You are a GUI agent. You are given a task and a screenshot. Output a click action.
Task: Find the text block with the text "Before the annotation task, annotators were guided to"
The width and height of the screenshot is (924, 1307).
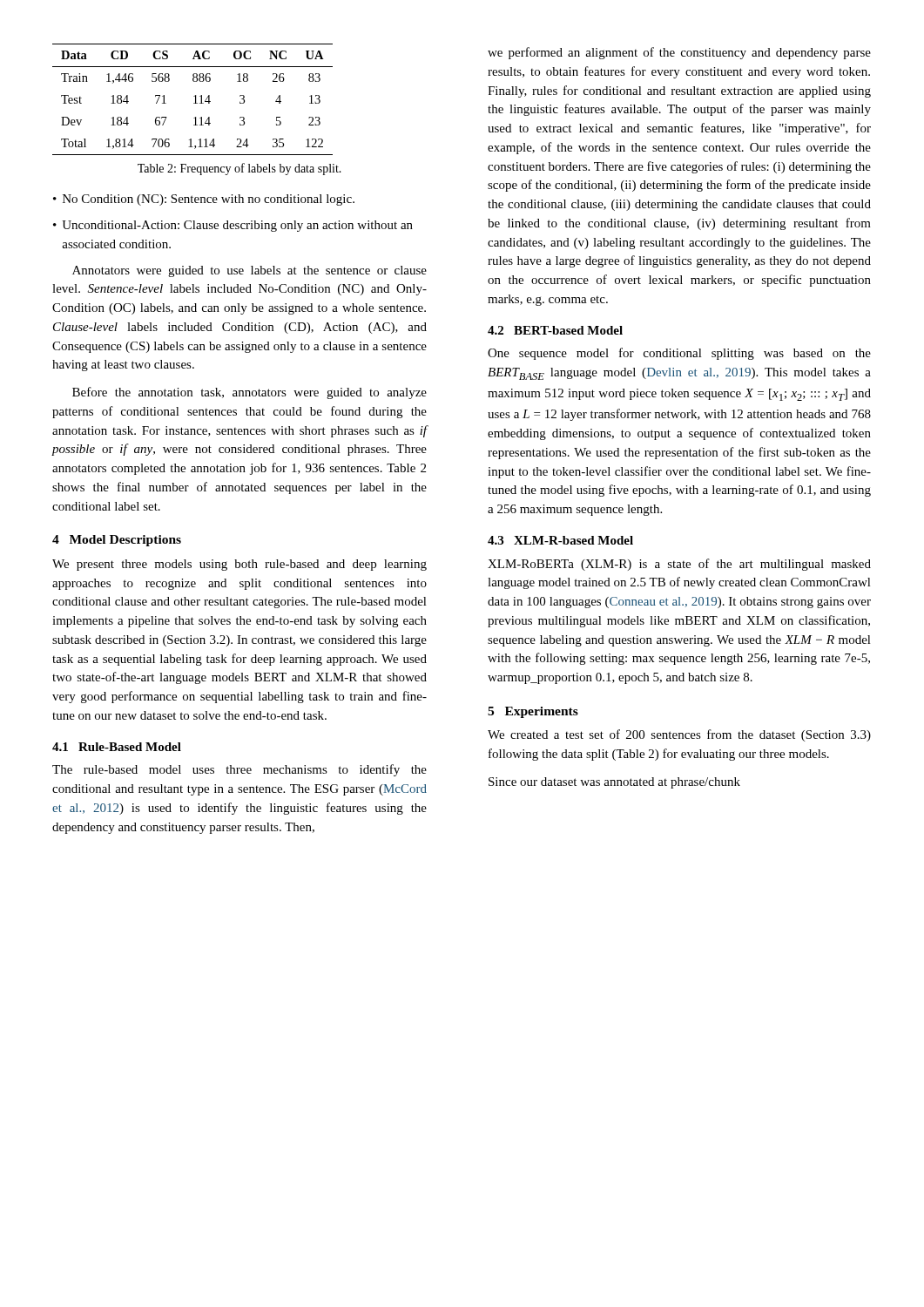[x=240, y=449]
